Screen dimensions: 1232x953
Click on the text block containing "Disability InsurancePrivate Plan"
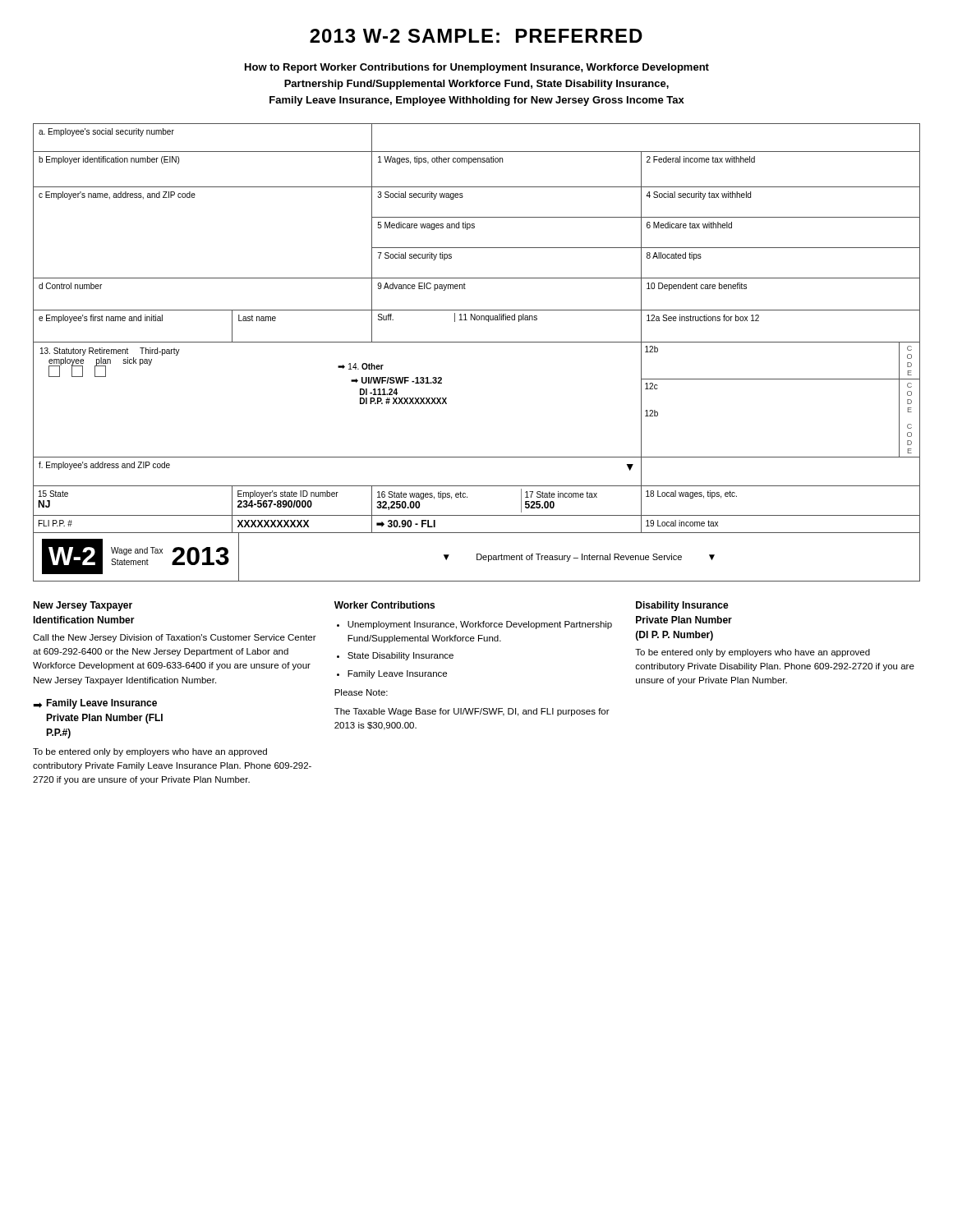(778, 643)
